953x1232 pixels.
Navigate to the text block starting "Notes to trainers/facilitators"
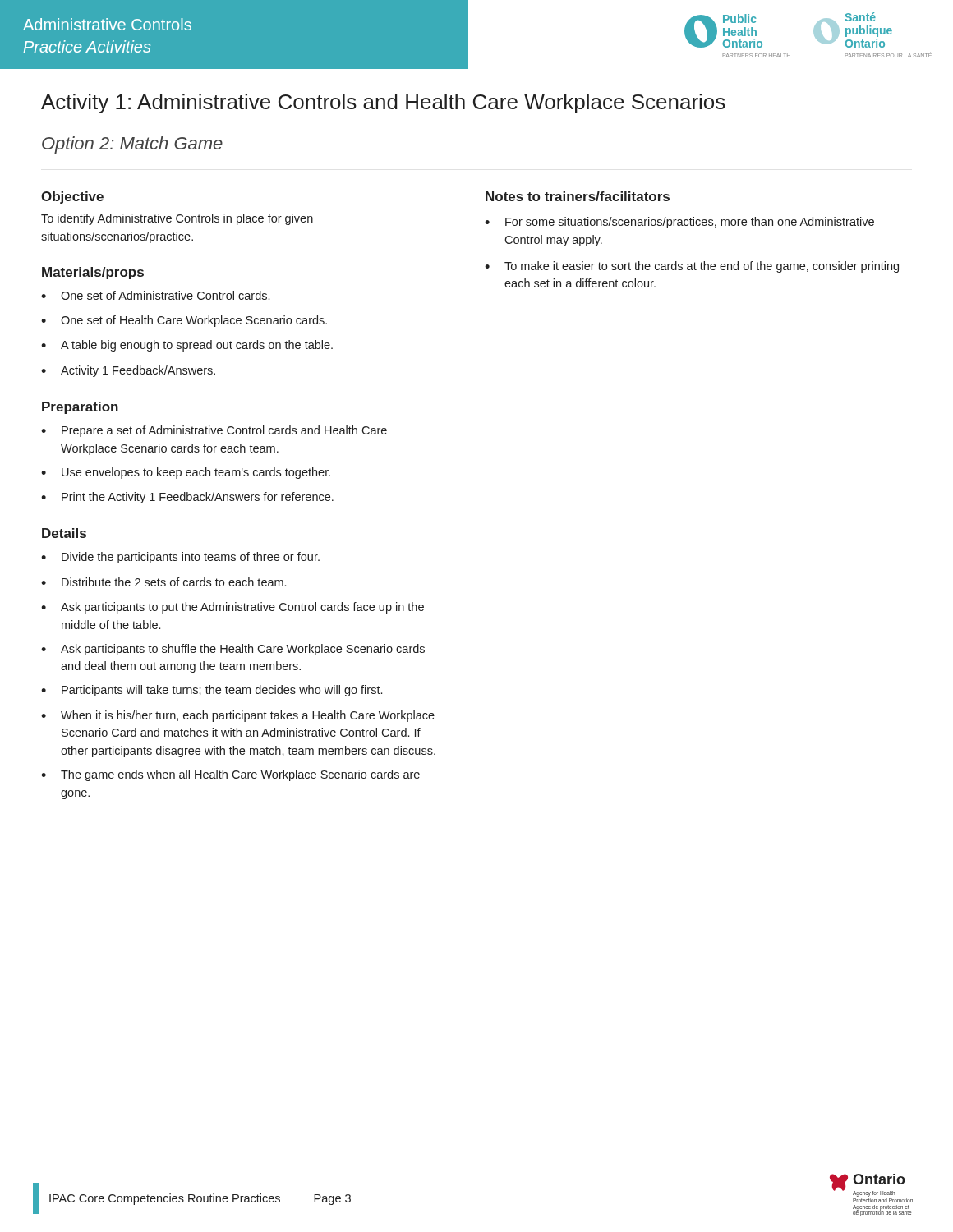click(x=577, y=197)
